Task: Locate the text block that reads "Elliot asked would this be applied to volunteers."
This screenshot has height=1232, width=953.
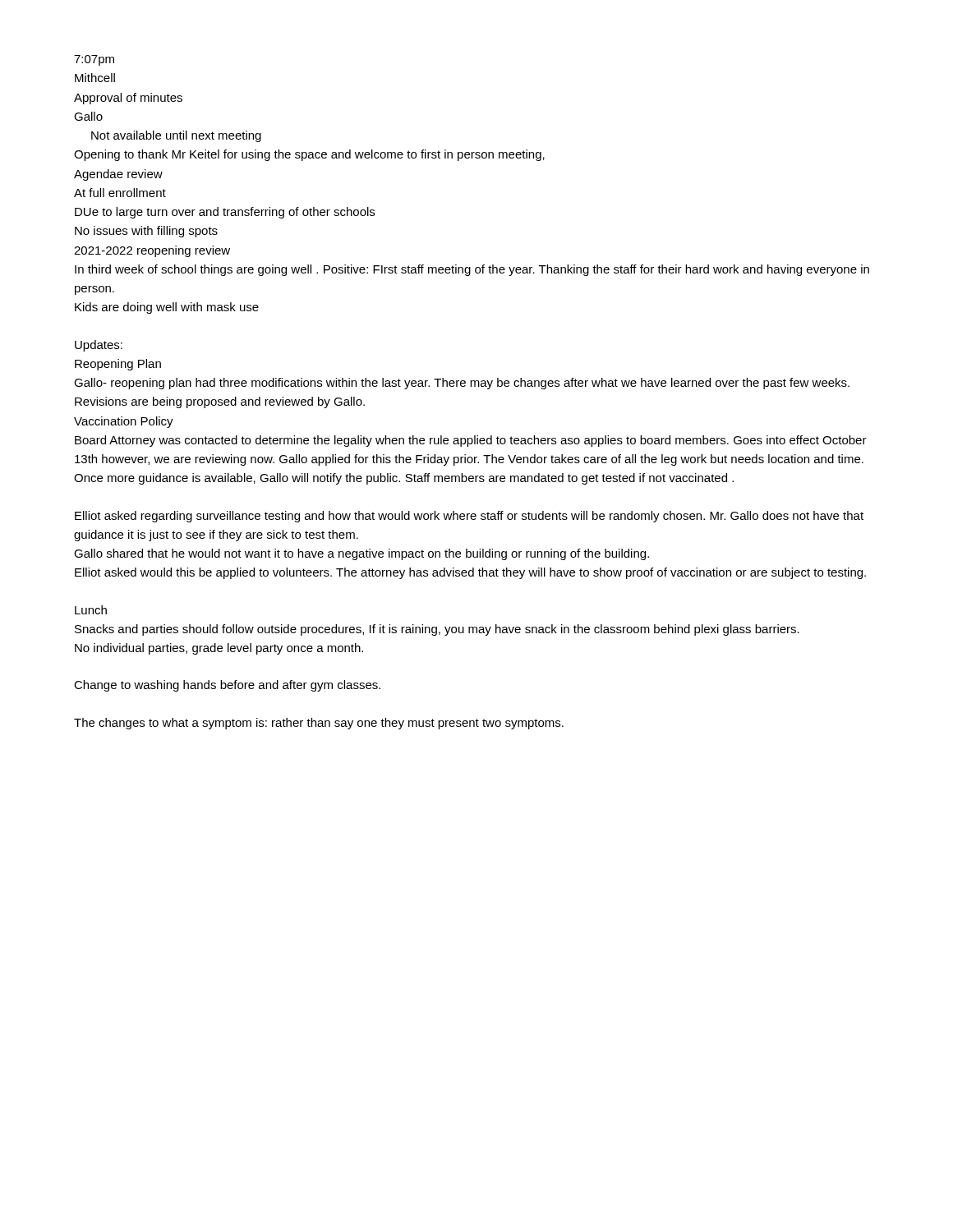Action: (470, 572)
